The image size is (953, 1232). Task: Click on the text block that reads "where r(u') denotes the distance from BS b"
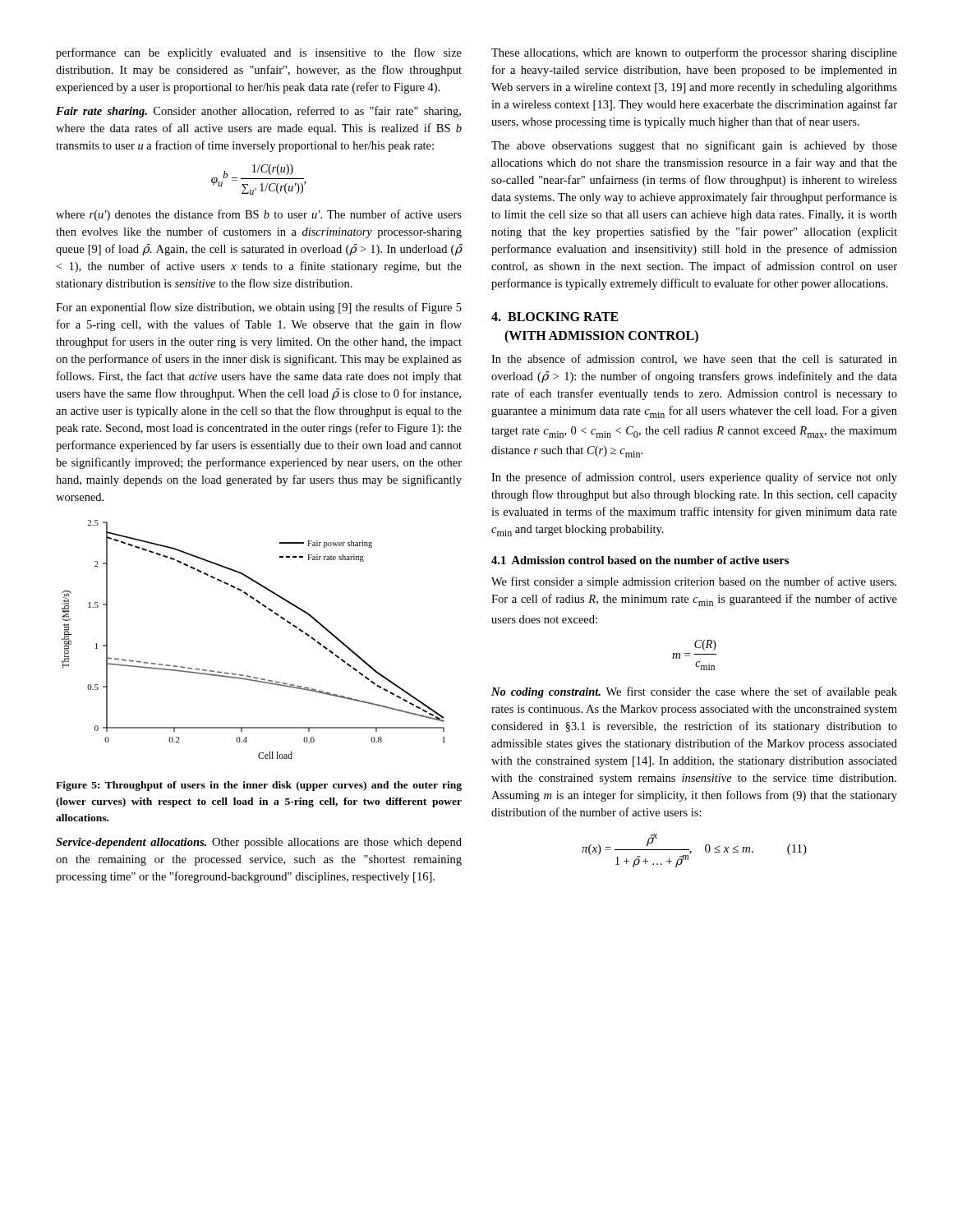259,356
